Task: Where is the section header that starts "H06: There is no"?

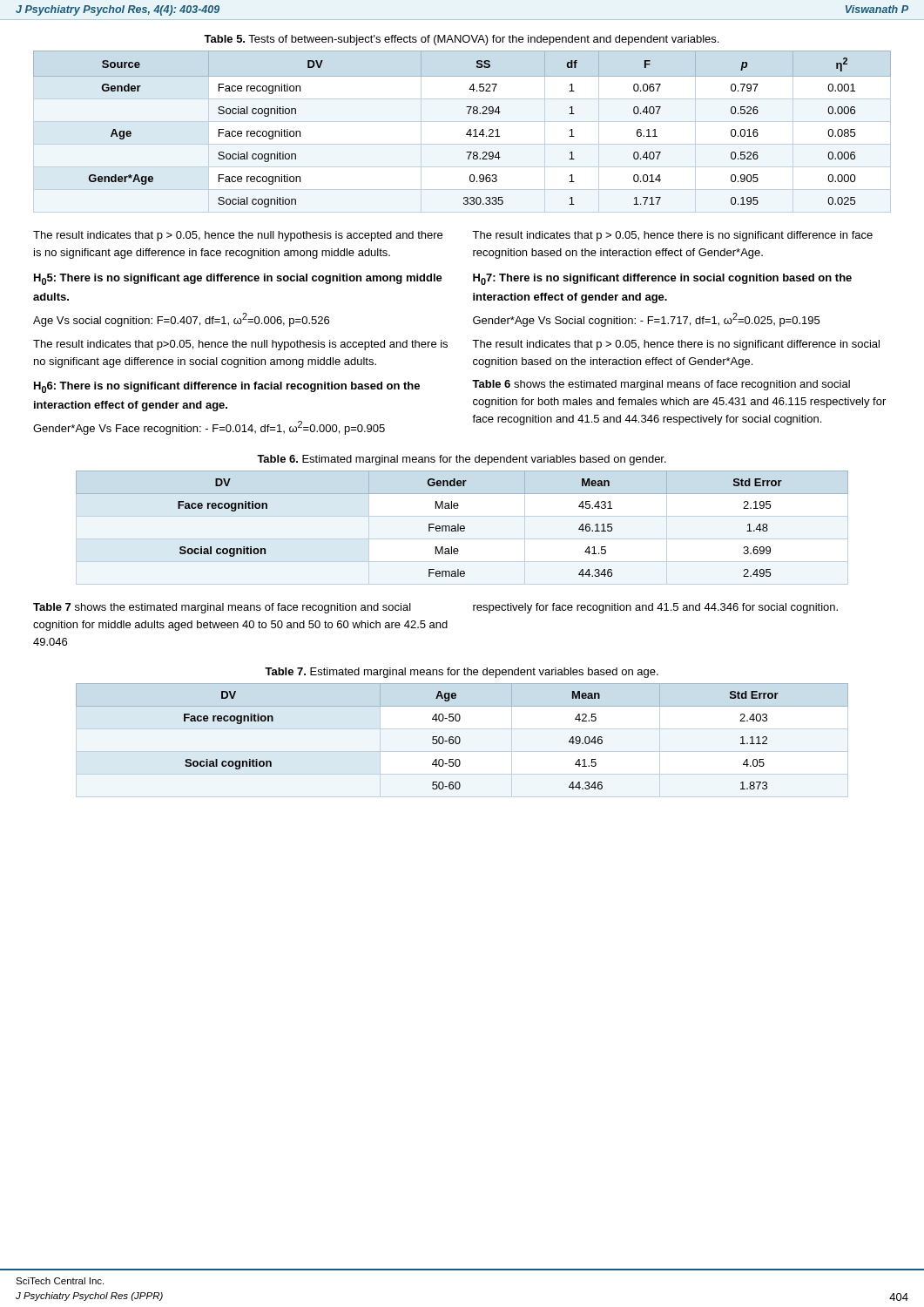Action: coord(227,395)
